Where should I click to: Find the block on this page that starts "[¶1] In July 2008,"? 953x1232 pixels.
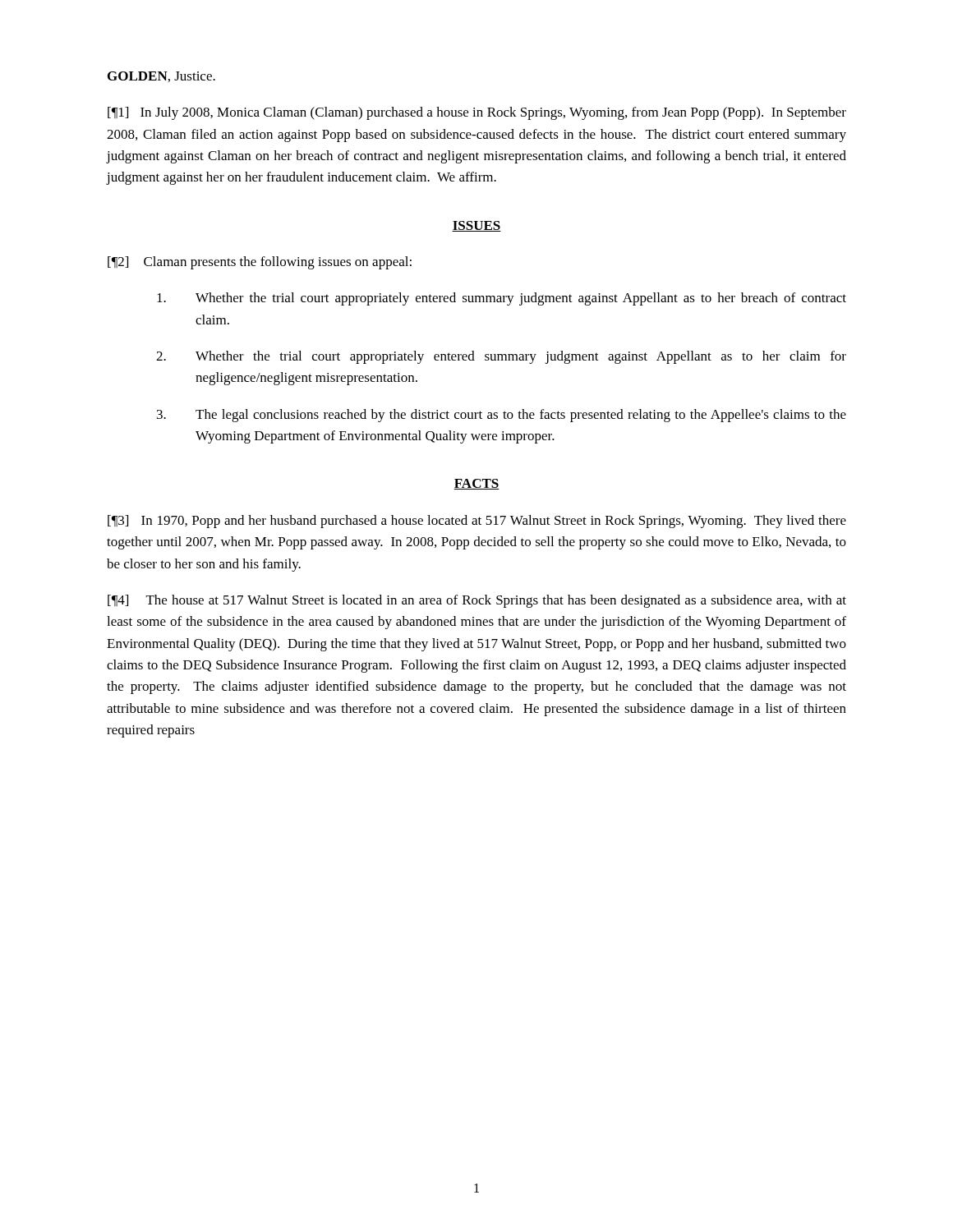click(x=476, y=145)
